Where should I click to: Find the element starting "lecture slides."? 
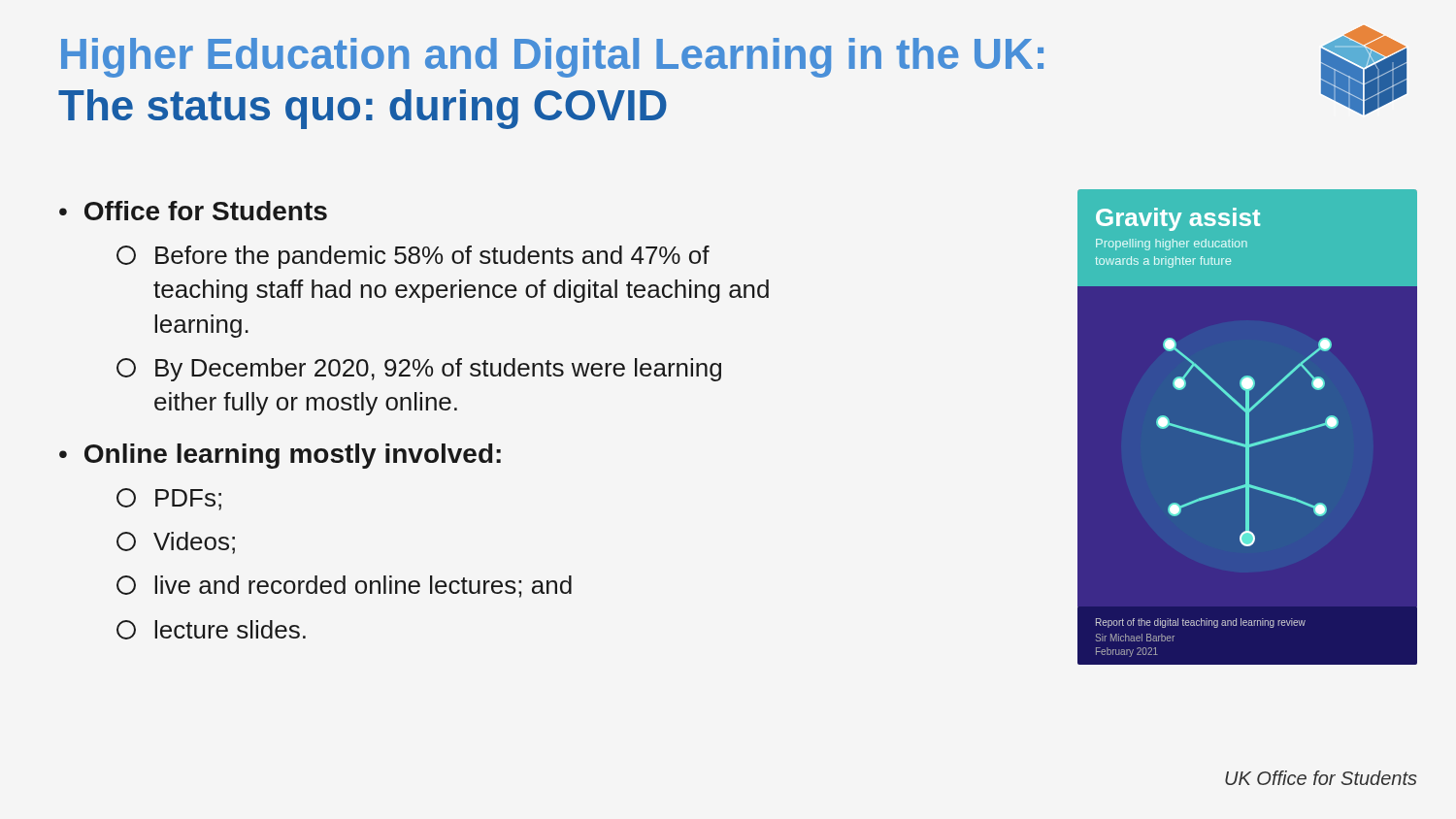tap(211, 630)
